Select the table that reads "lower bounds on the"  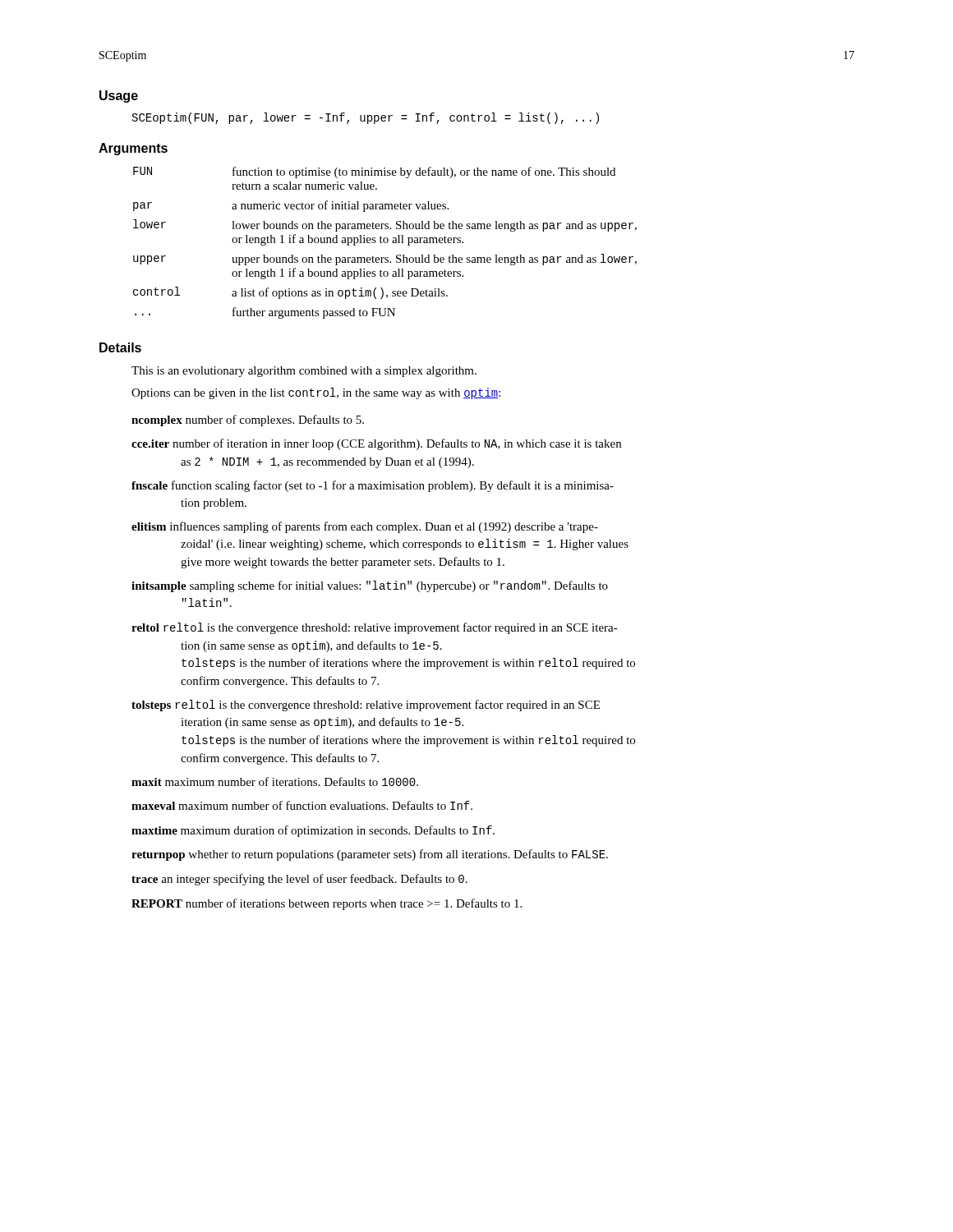(x=493, y=244)
